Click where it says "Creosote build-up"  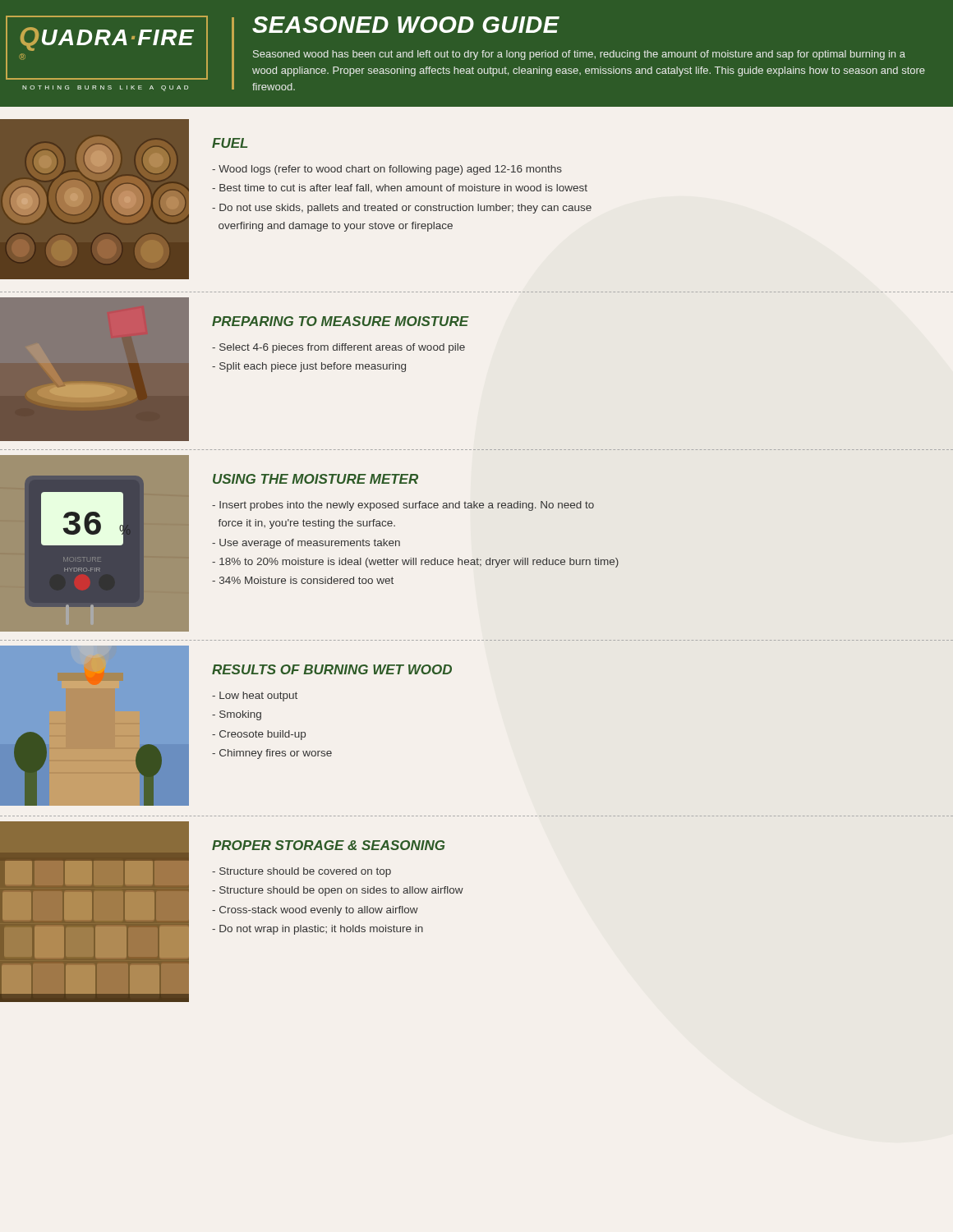(259, 734)
